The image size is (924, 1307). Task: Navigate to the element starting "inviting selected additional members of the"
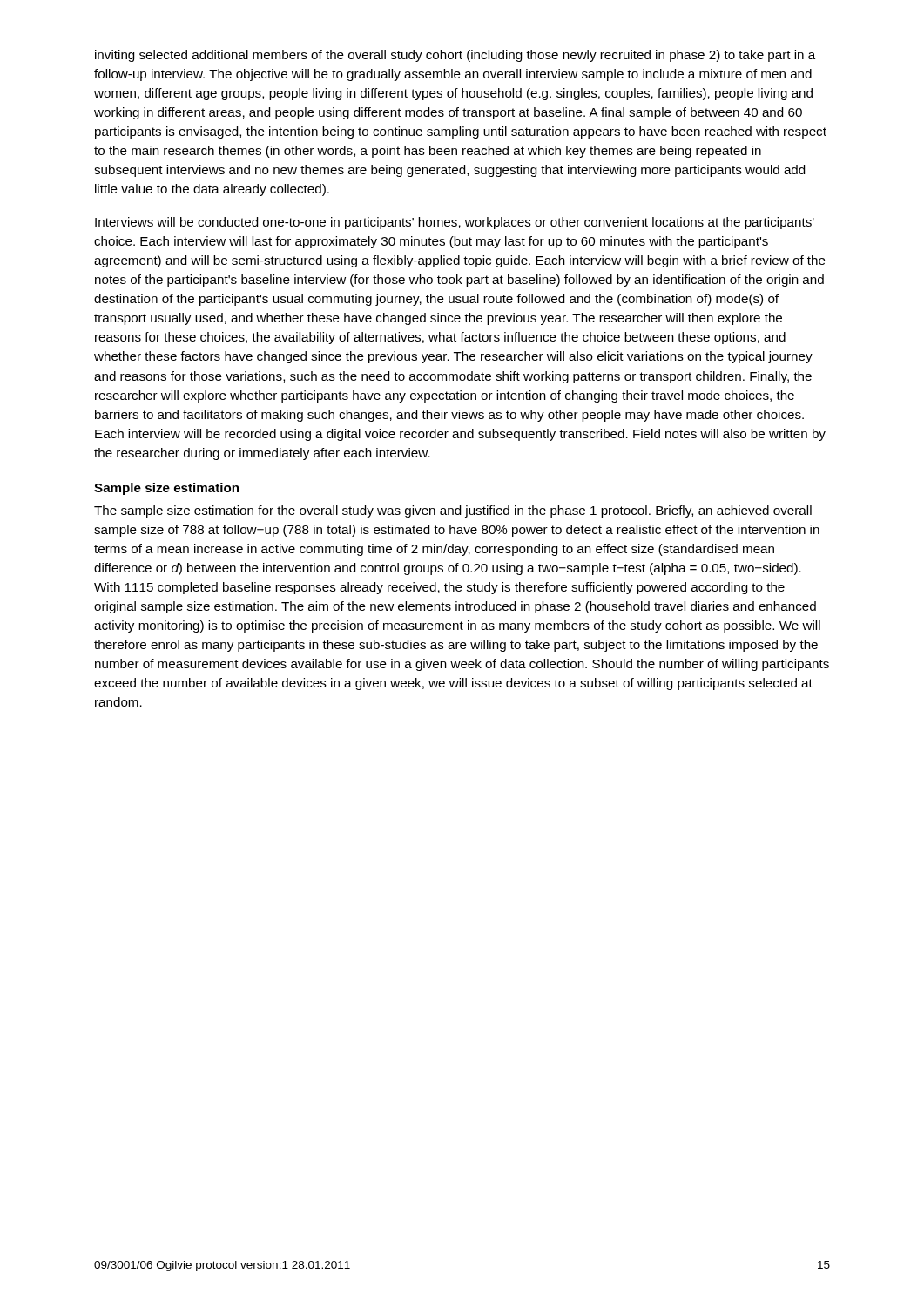click(x=460, y=122)
